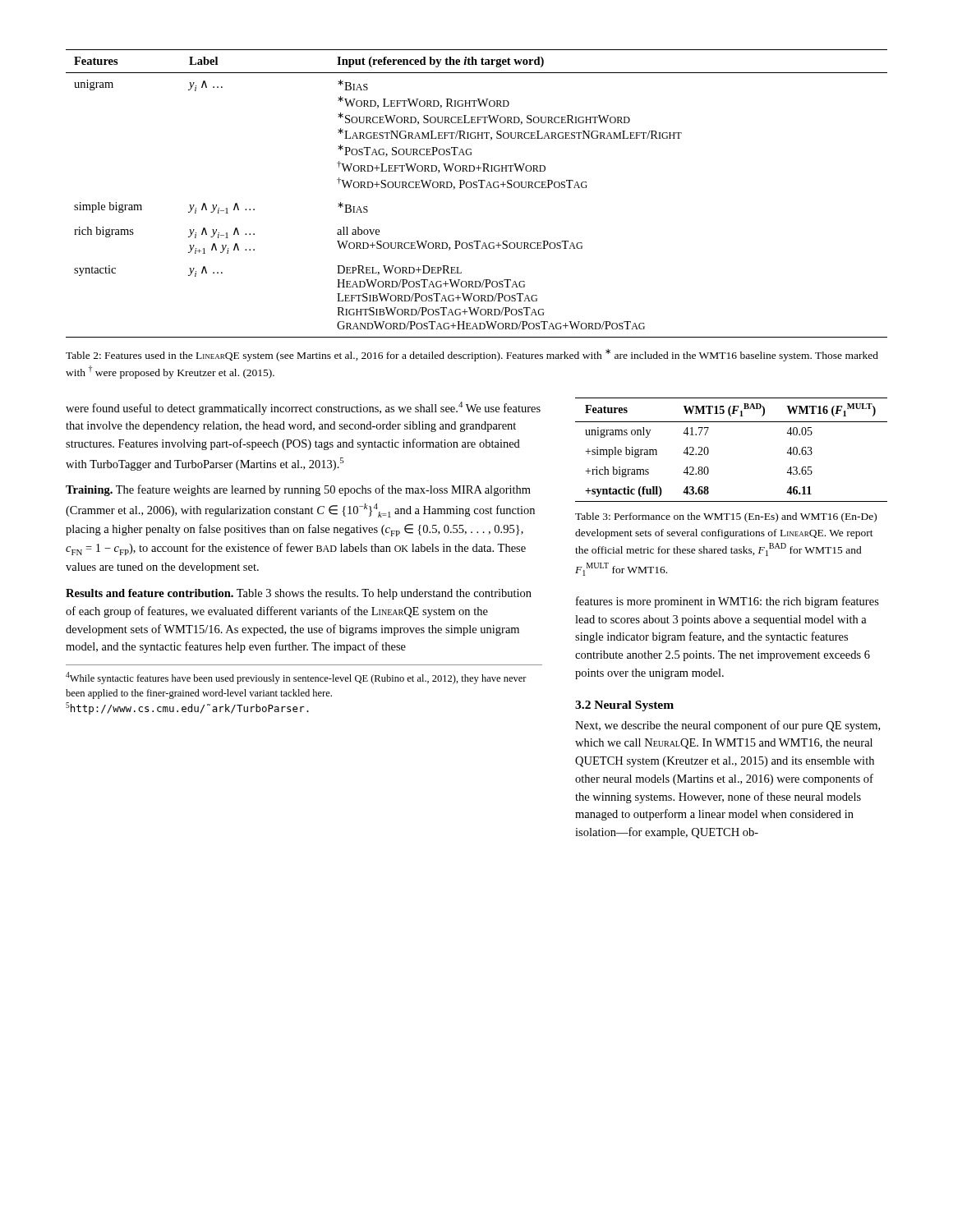Select the table that reads "WMT16 ( F 1"

(731, 449)
